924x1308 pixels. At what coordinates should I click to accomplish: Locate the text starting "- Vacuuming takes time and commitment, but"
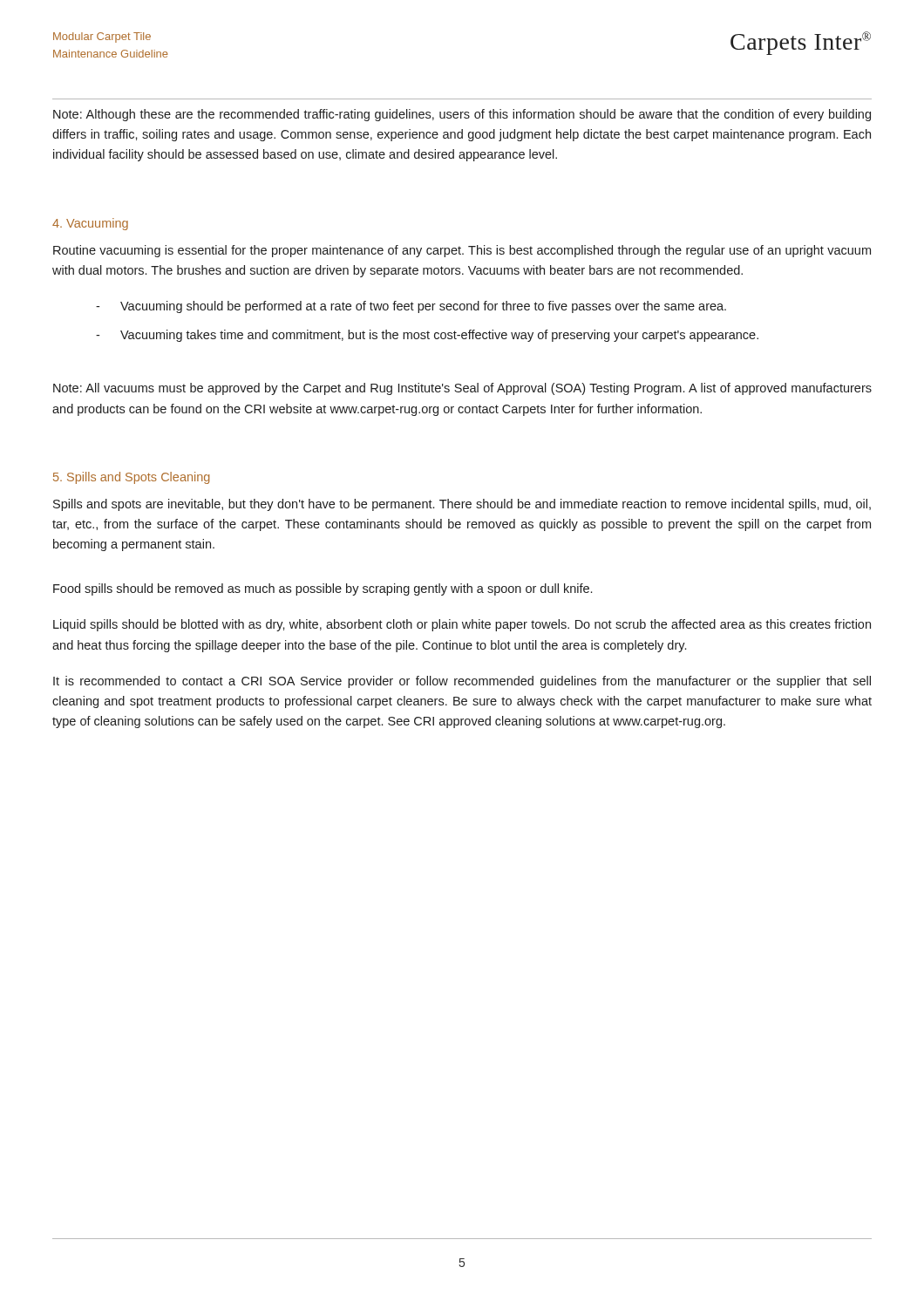pyautogui.click(x=484, y=336)
